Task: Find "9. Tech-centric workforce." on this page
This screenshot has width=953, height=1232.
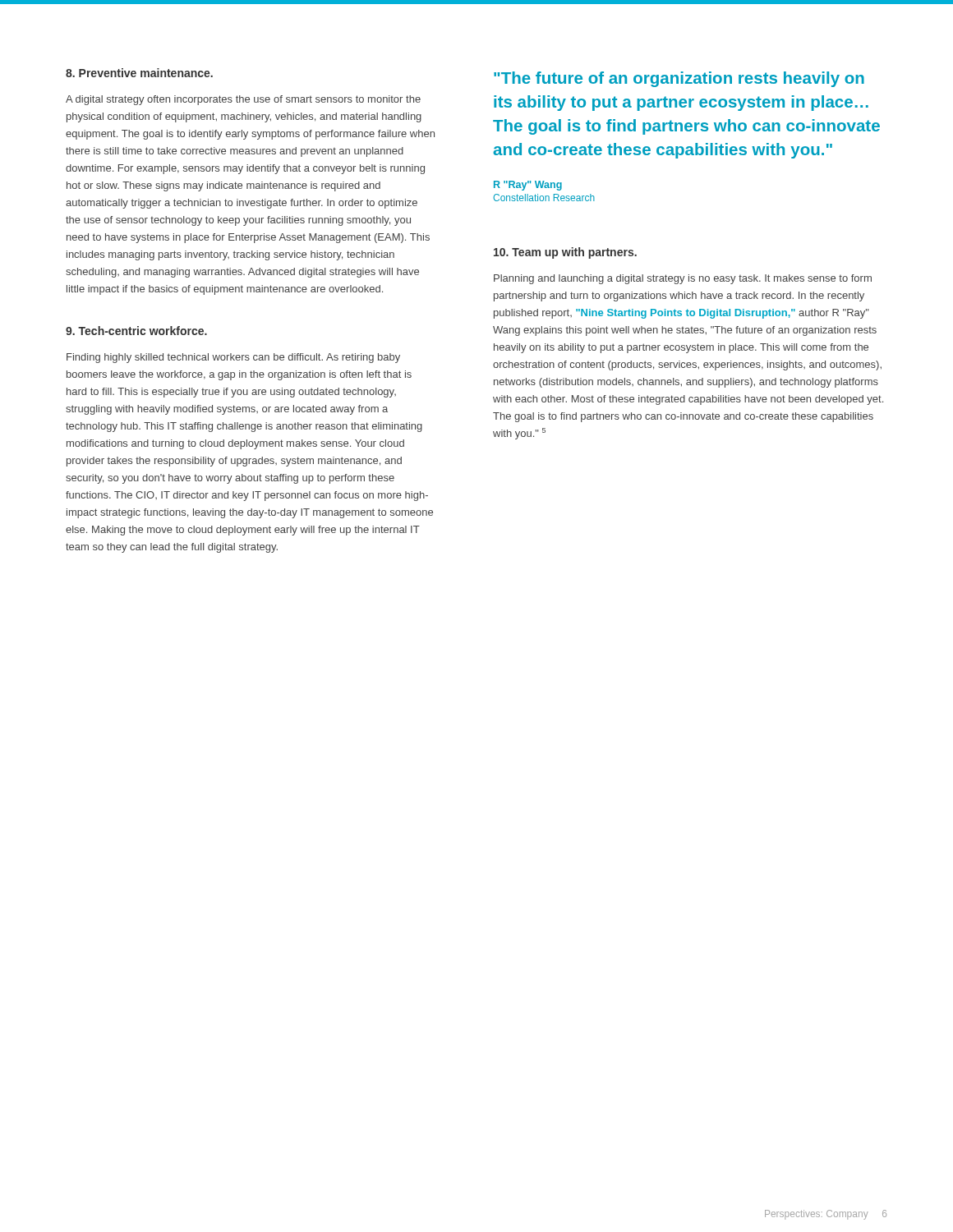Action: pyautogui.click(x=137, y=331)
